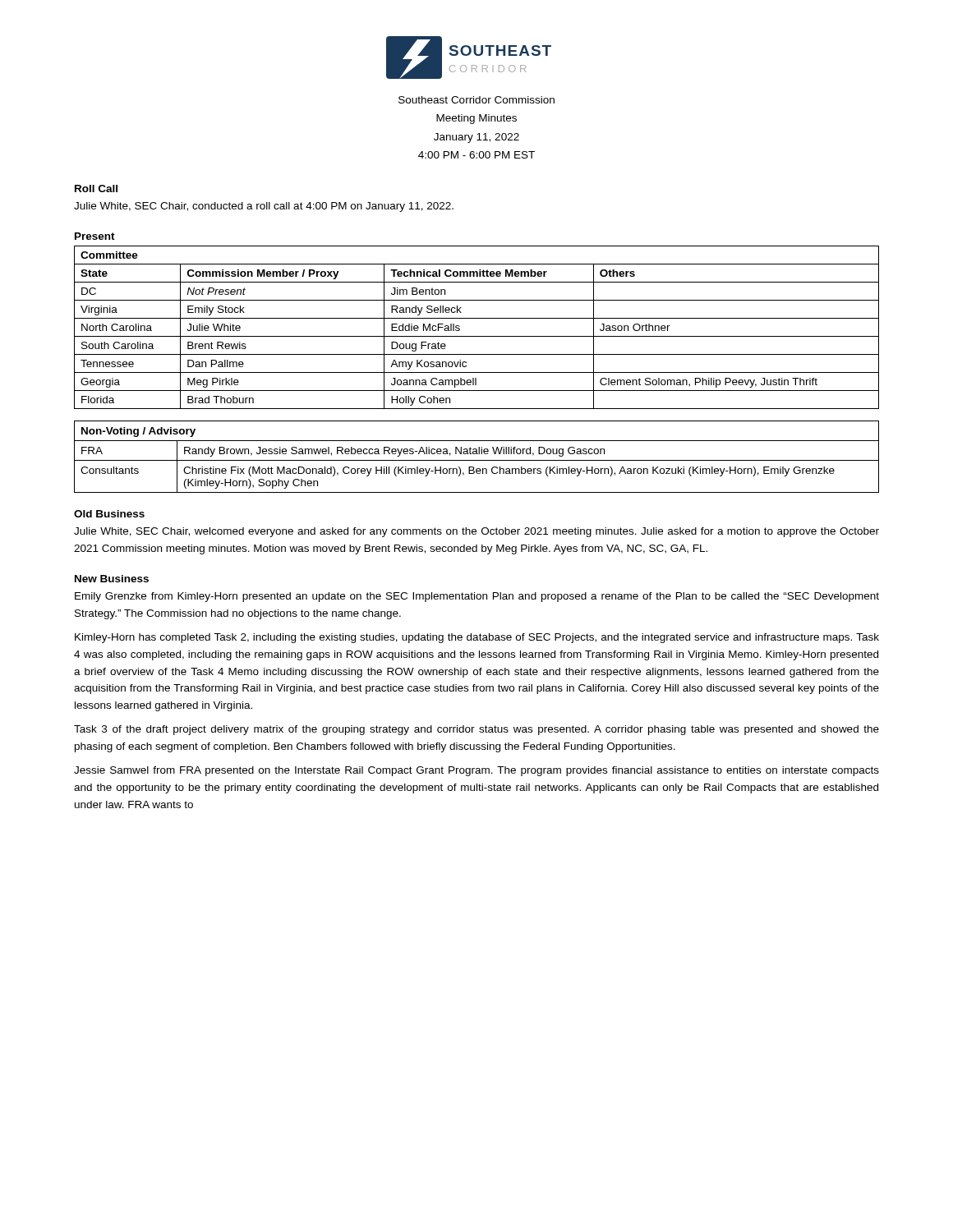Select the text block starting "New Business"
The height and width of the screenshot is (1232, 953).
(112, 579)
